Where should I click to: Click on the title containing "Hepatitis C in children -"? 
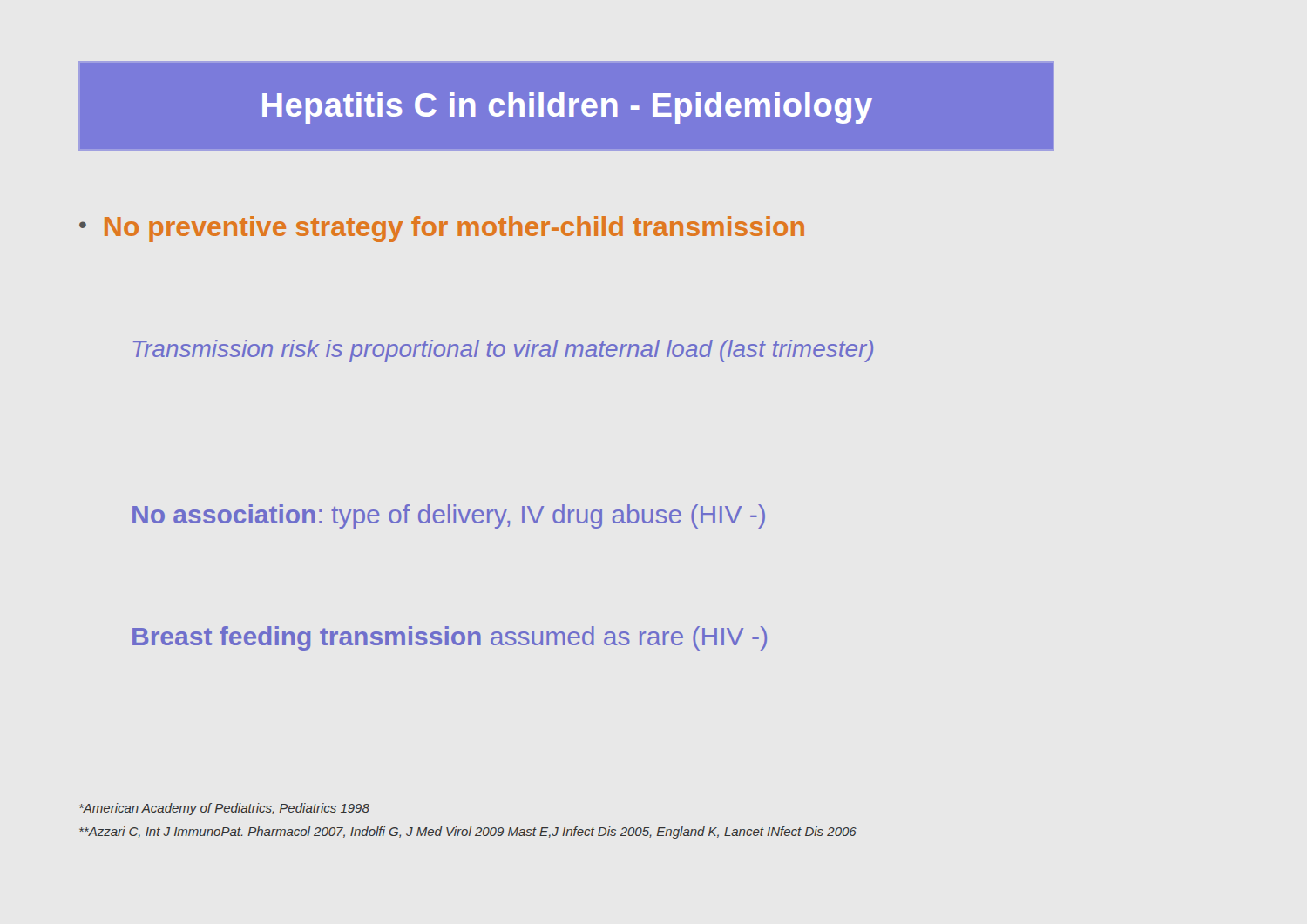pos(566,106)
